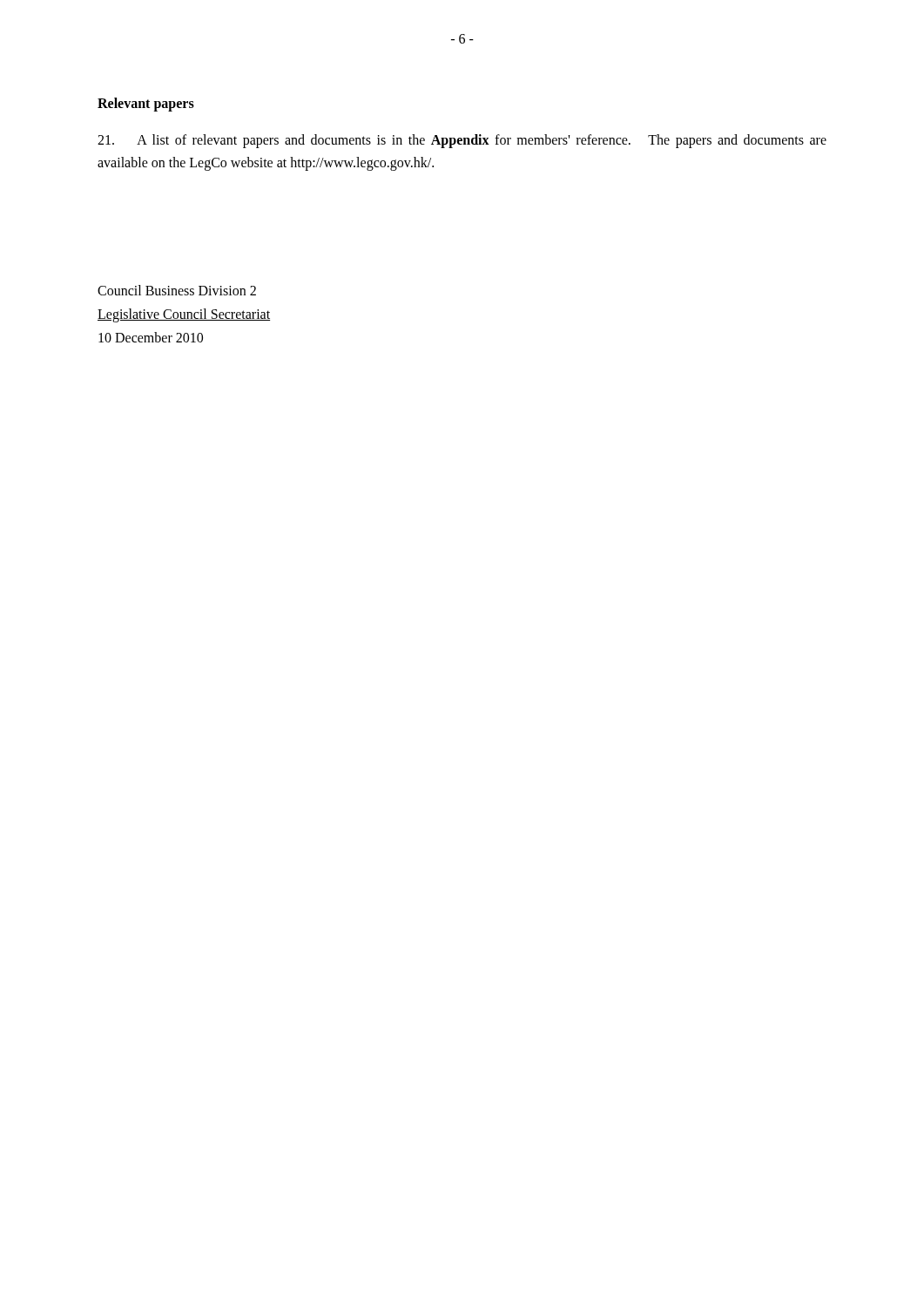Viewport: 924px width, 1307px height.
Task: Locate the section header with the text "Relevant papers"
Action: pyautogui.click(x=146, y=103)
